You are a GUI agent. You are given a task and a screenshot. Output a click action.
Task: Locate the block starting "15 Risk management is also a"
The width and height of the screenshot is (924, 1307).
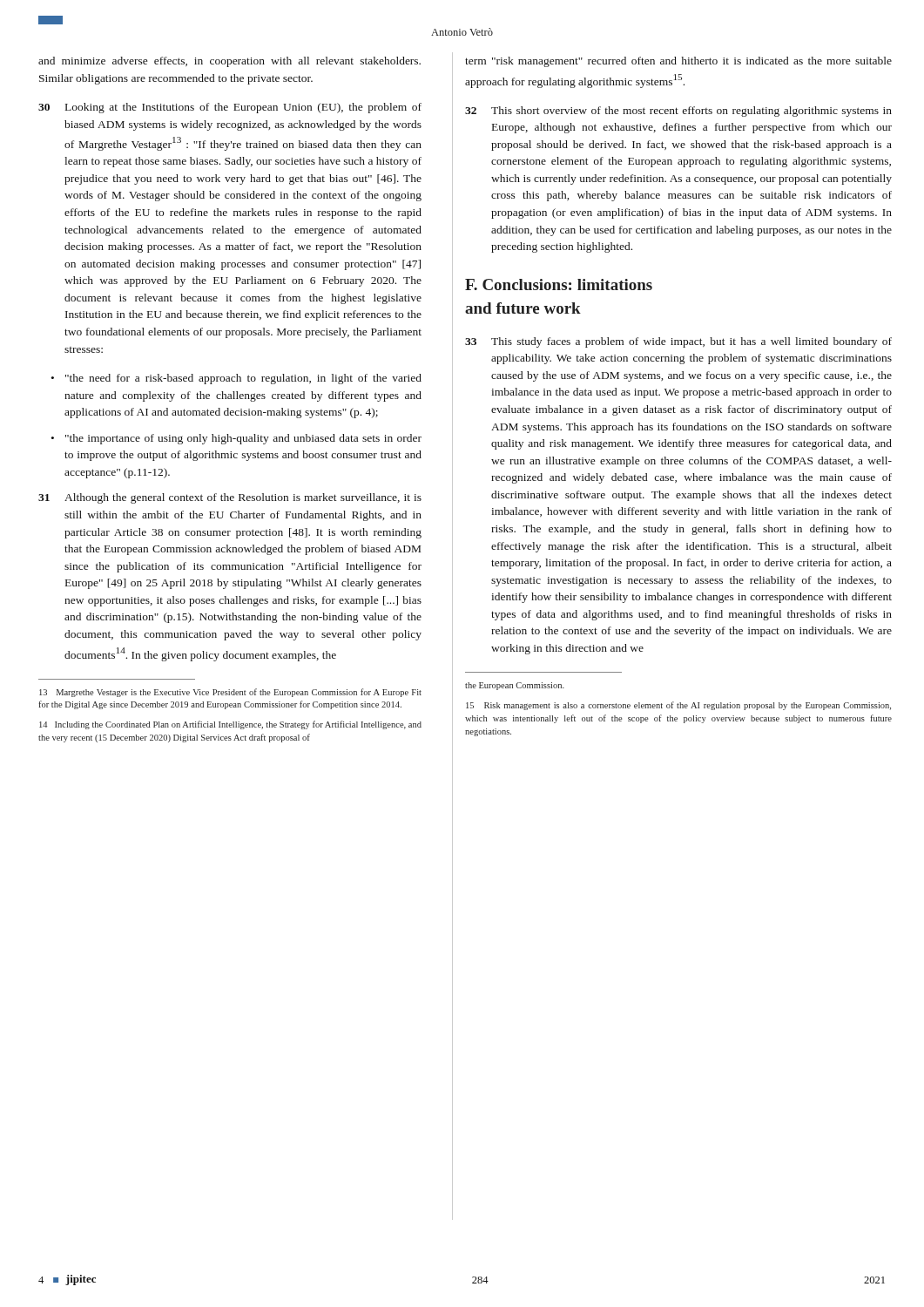click(678, 718)
